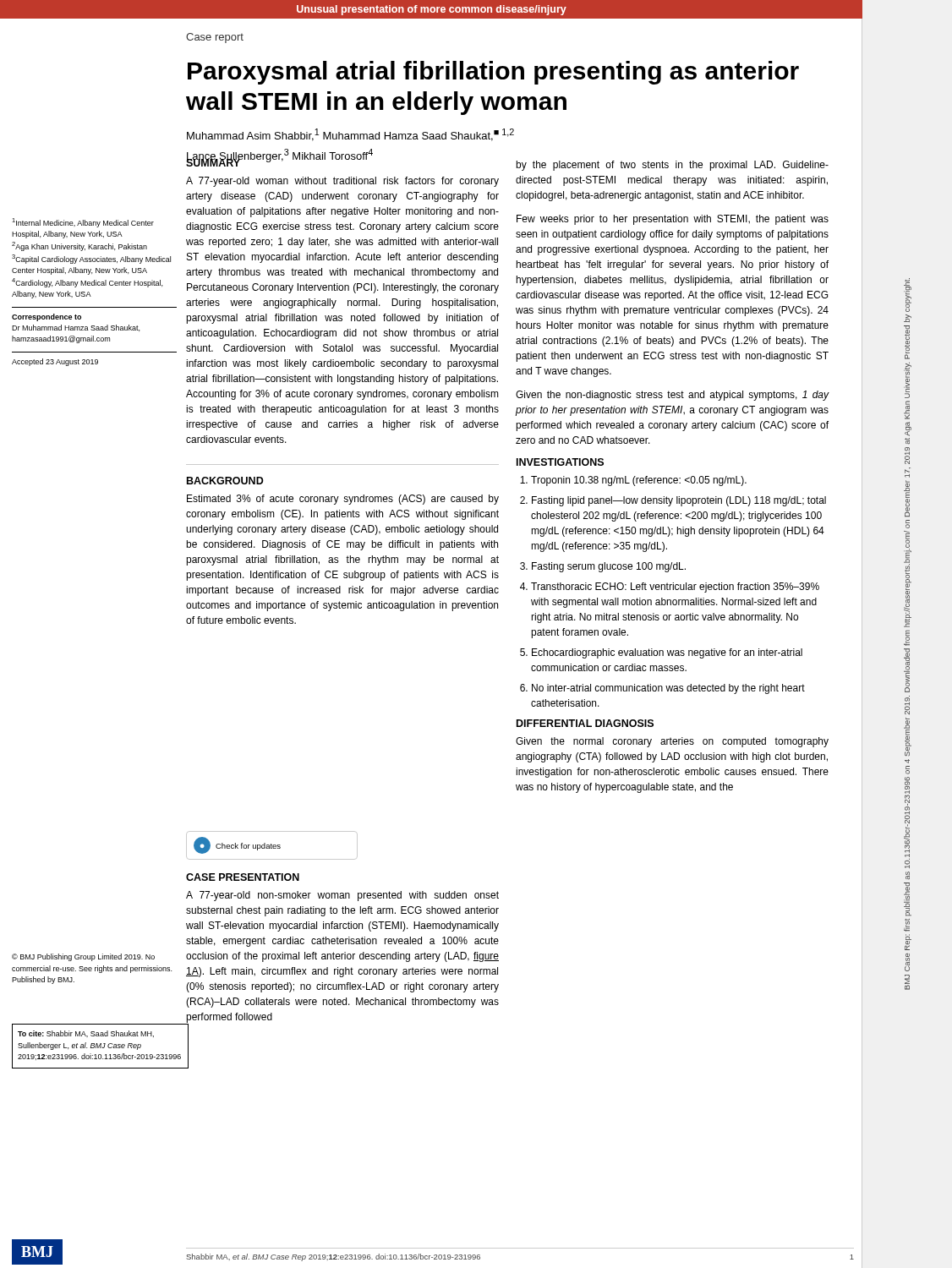Viewport: 952px width, 1268px height.
Task: Find the element starting "by the placement of two stents"
Action: coord(672,180)
